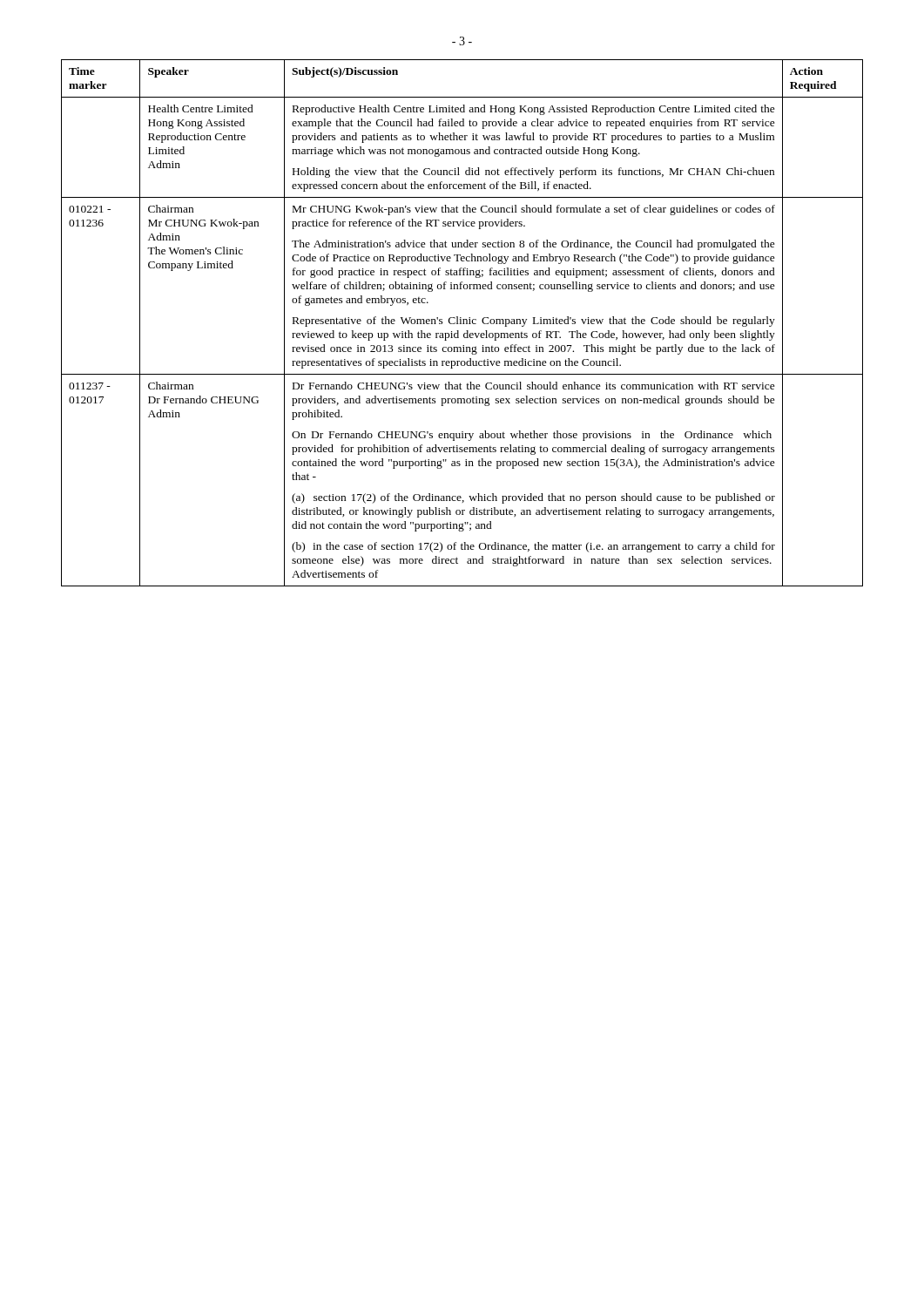924x1307 pixels.
Task: Find the table that mentions "Health Centre Limited Hong"
Action: pyautogui.click(x=462, y=323)
